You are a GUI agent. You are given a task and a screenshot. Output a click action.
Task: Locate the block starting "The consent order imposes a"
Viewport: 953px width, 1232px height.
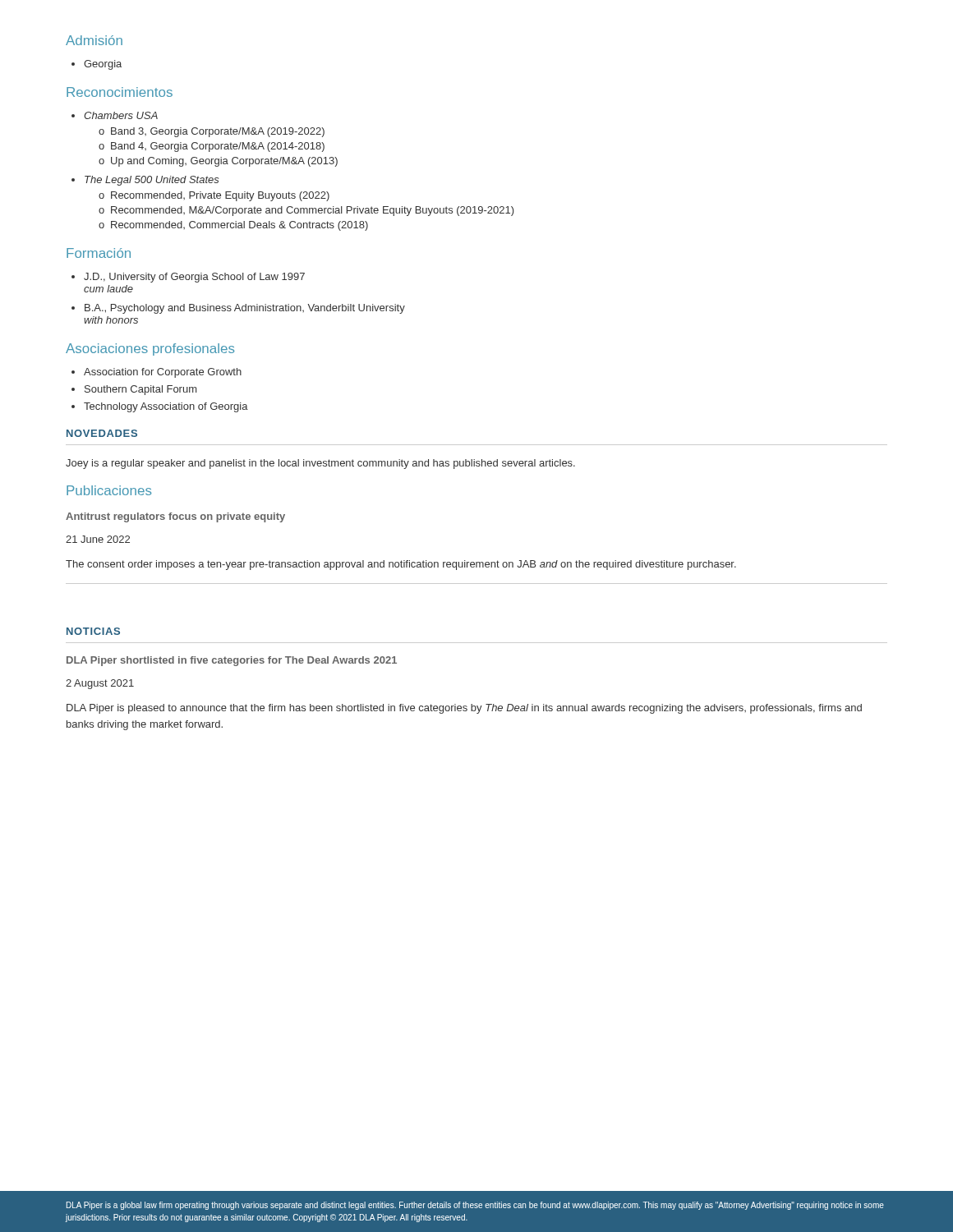(x=476, y=564)
